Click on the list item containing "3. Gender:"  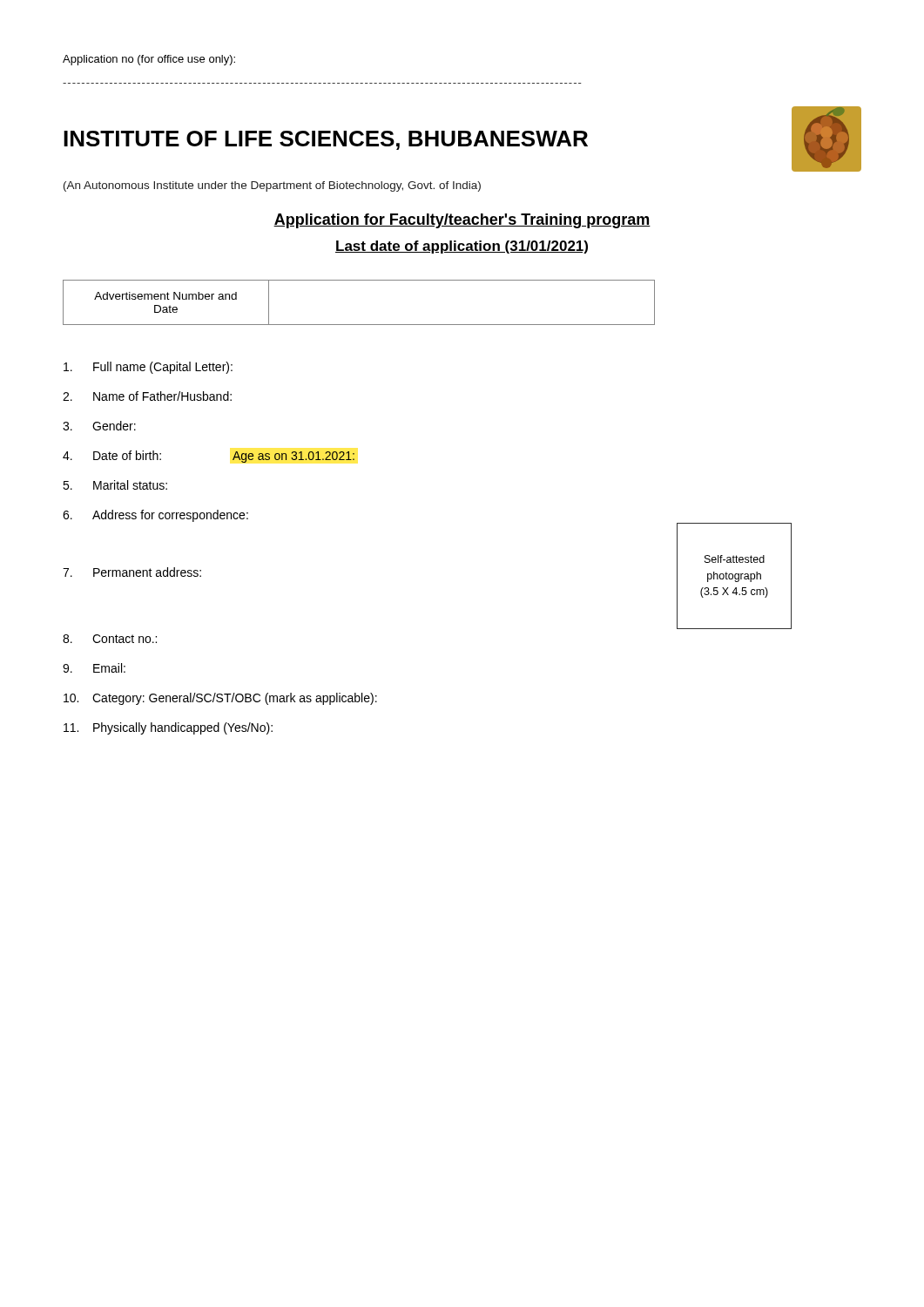point(99,426)
